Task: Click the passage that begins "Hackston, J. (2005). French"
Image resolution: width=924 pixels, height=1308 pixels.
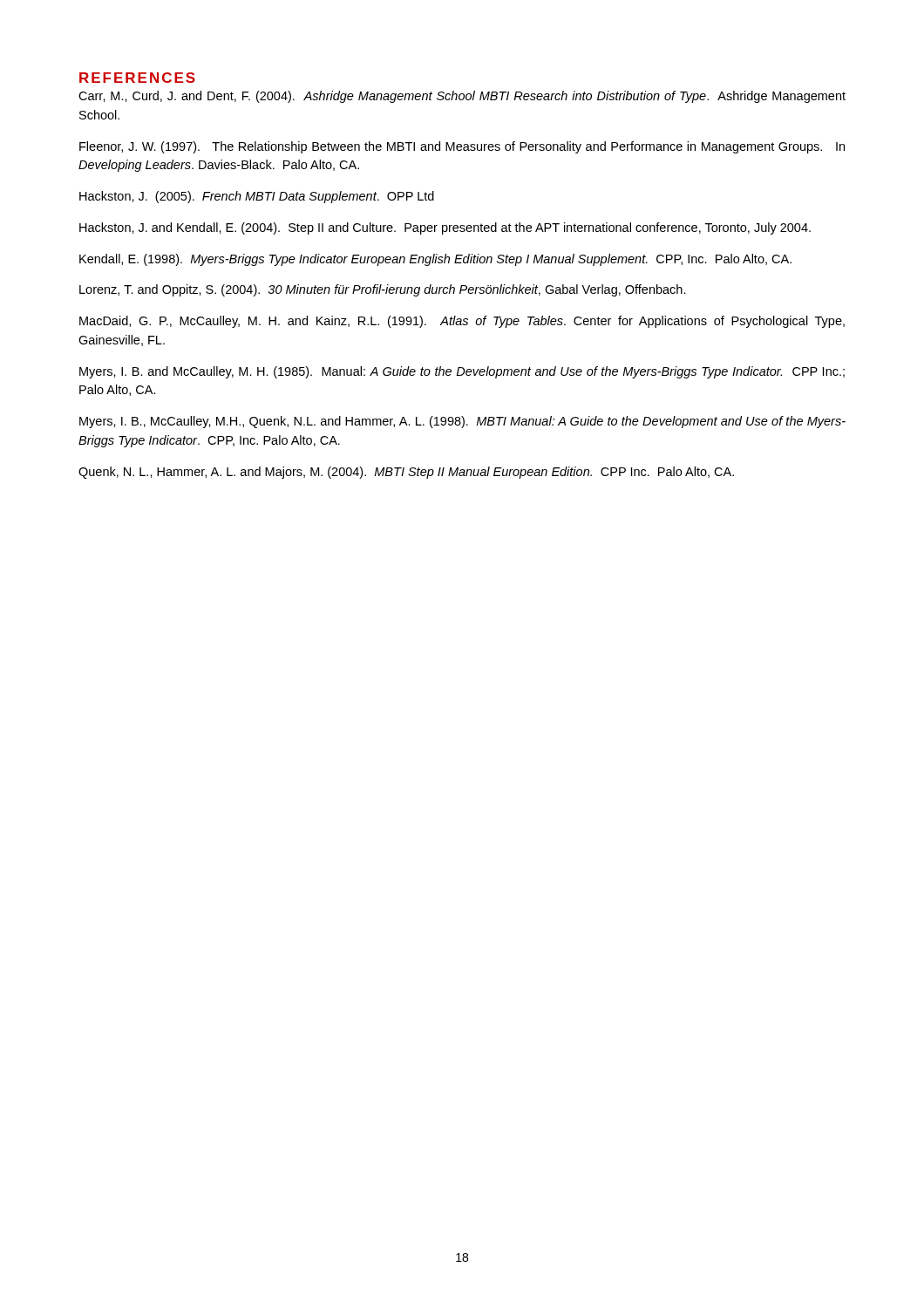Action: [x=256, y=196]
